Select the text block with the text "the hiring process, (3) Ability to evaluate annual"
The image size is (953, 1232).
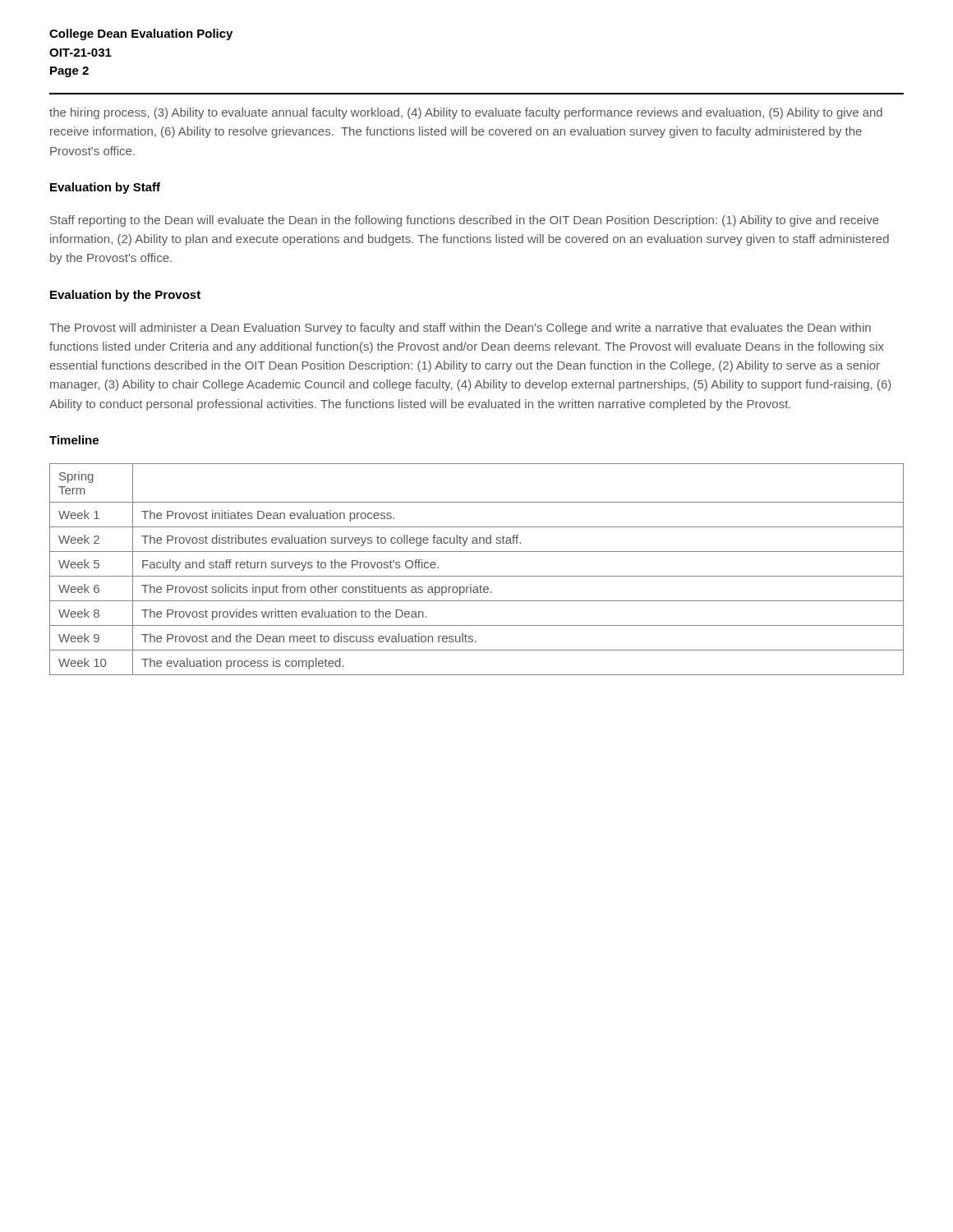466,131
